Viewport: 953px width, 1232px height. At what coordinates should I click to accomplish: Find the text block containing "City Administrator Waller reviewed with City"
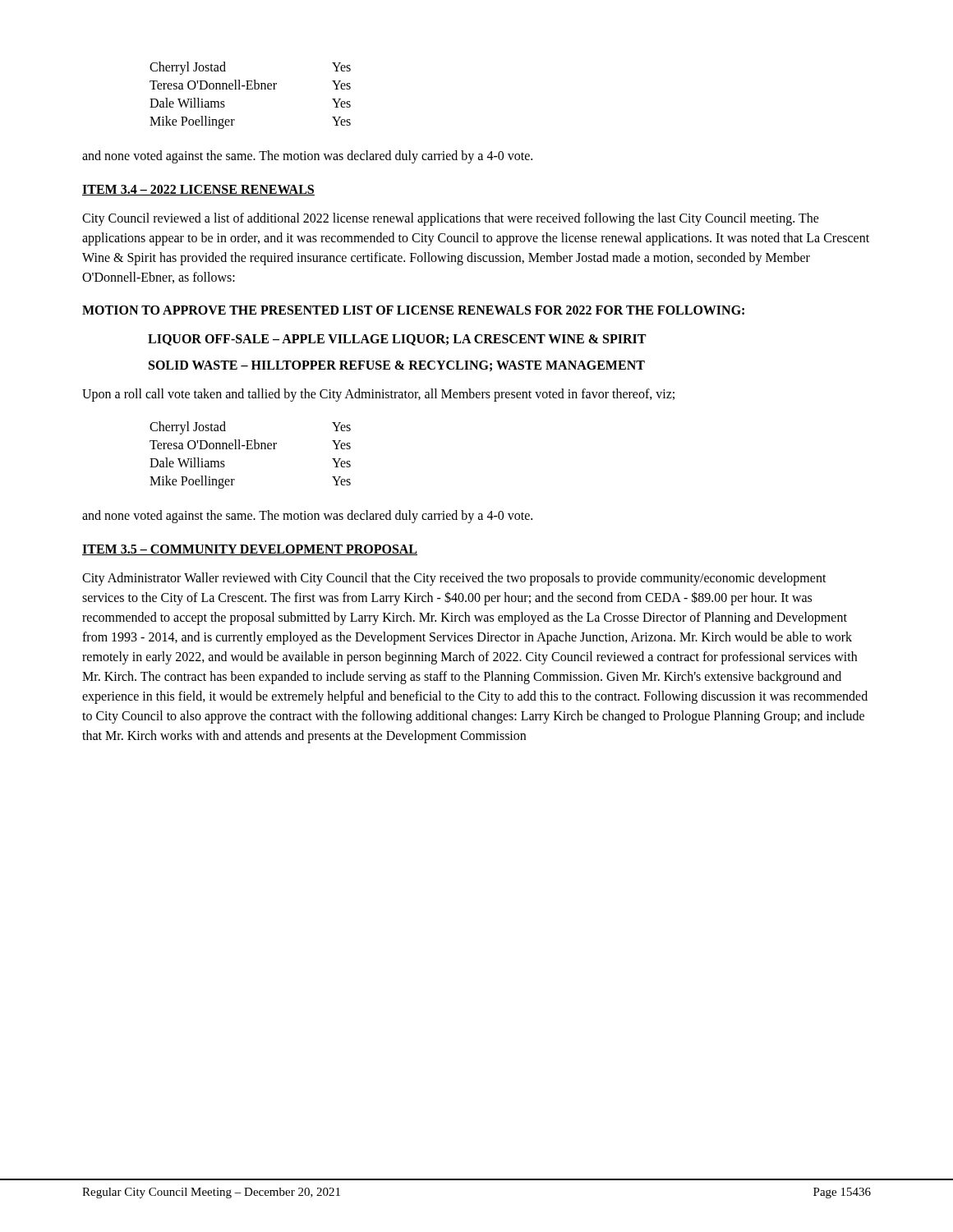(476, 657)
